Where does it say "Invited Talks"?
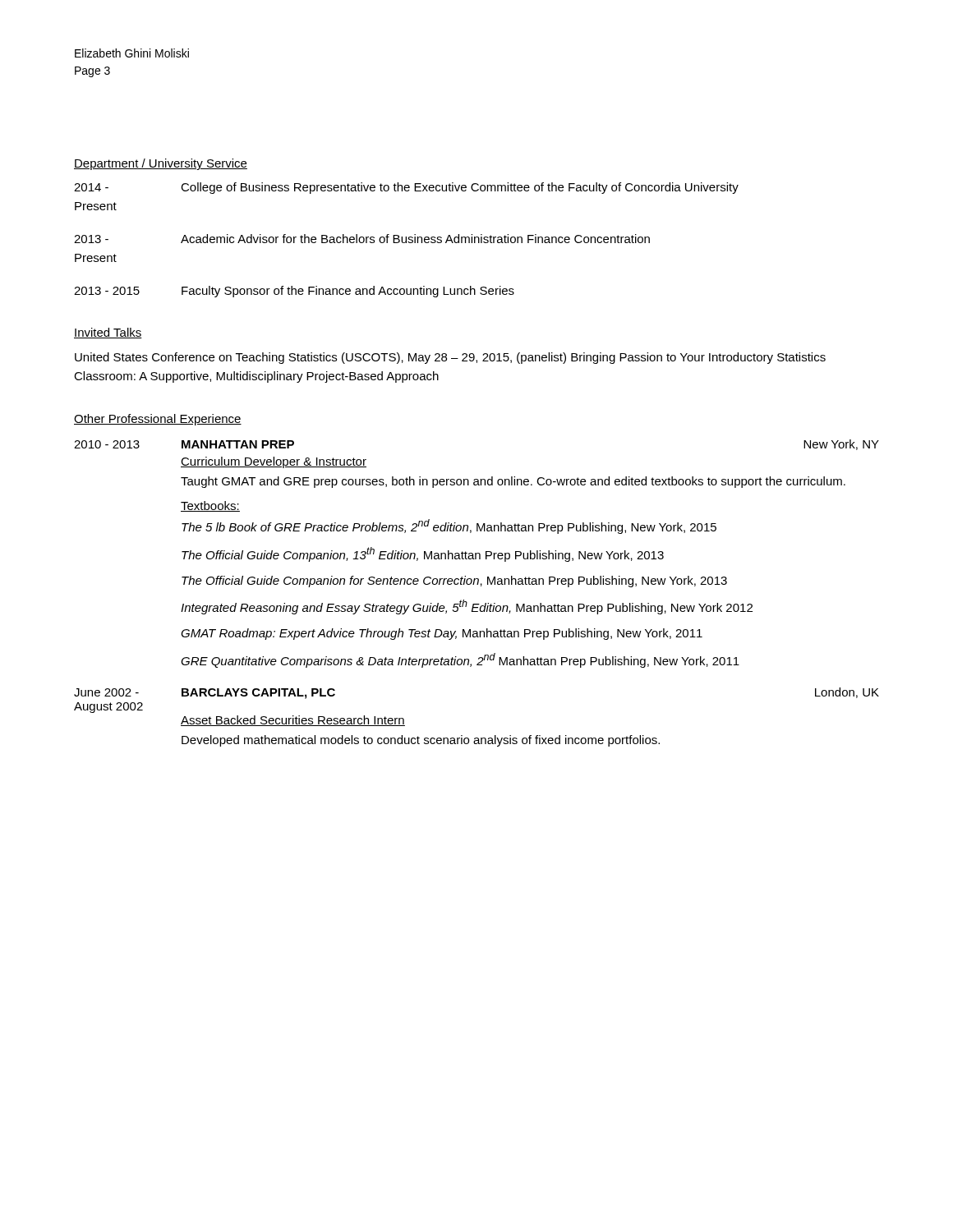 (x=108, y=332)
